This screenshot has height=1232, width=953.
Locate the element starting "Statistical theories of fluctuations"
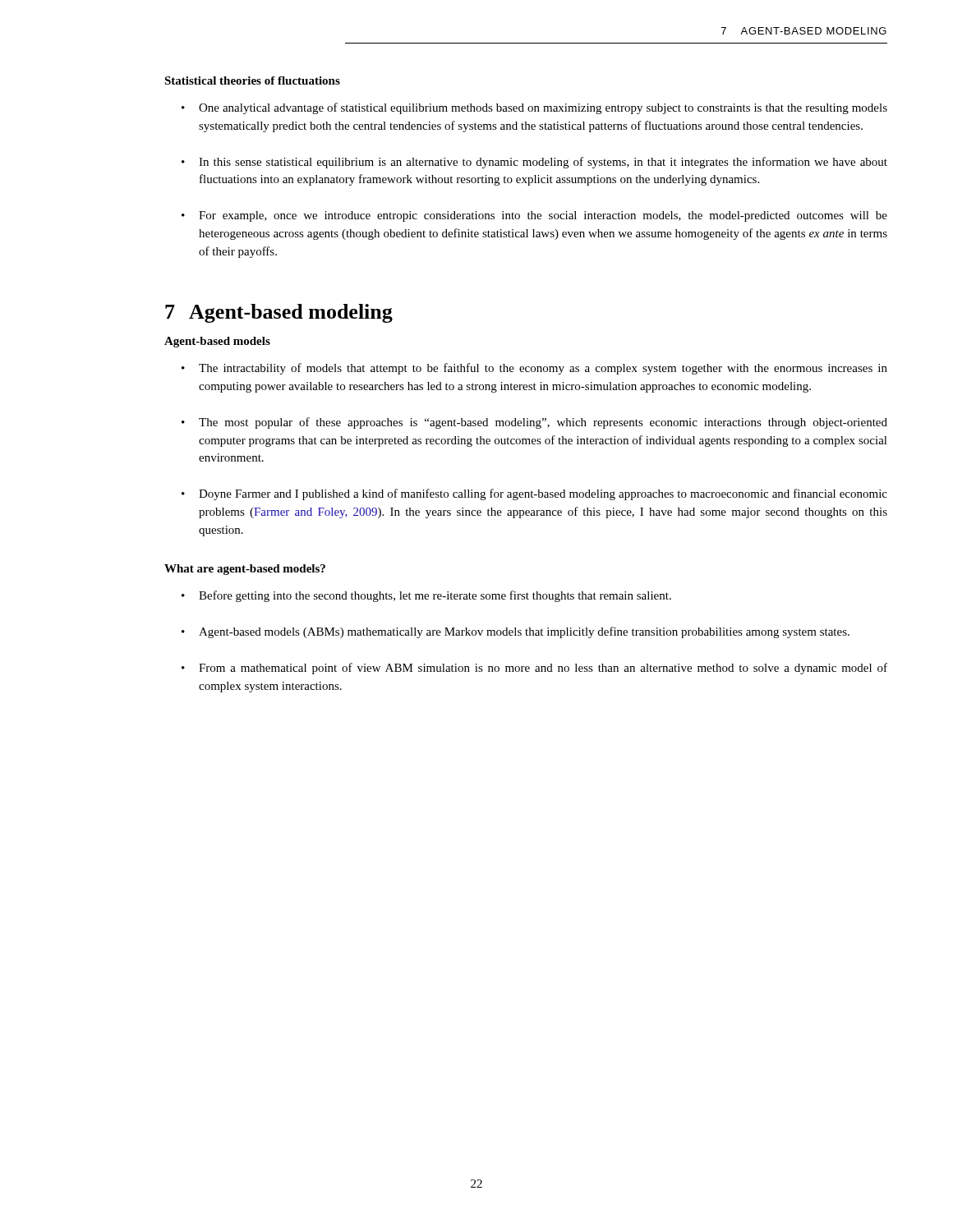[252, 81]
